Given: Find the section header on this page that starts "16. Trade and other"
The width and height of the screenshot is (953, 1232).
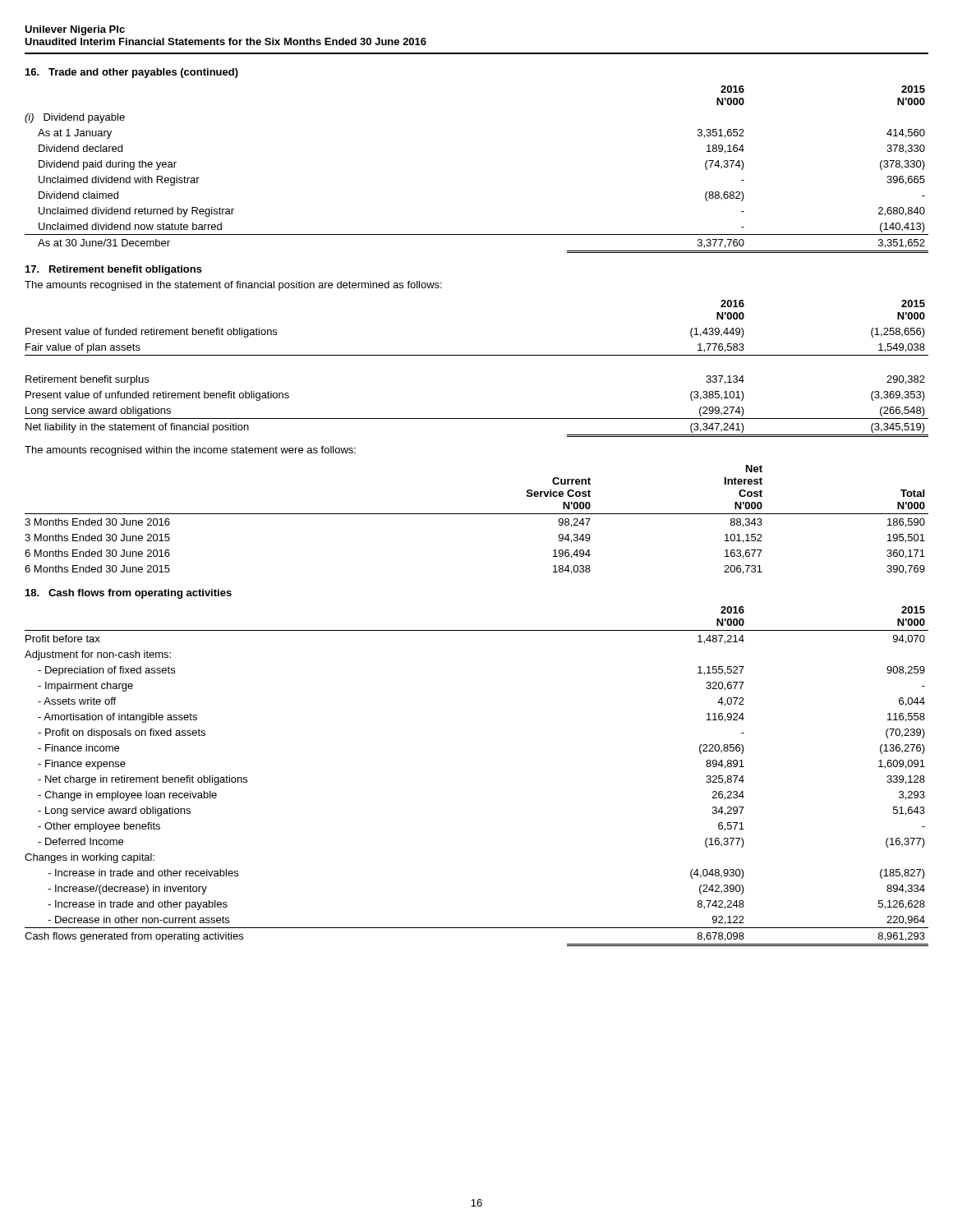Looking at the screenshot, I should click(x=132, y=72).
